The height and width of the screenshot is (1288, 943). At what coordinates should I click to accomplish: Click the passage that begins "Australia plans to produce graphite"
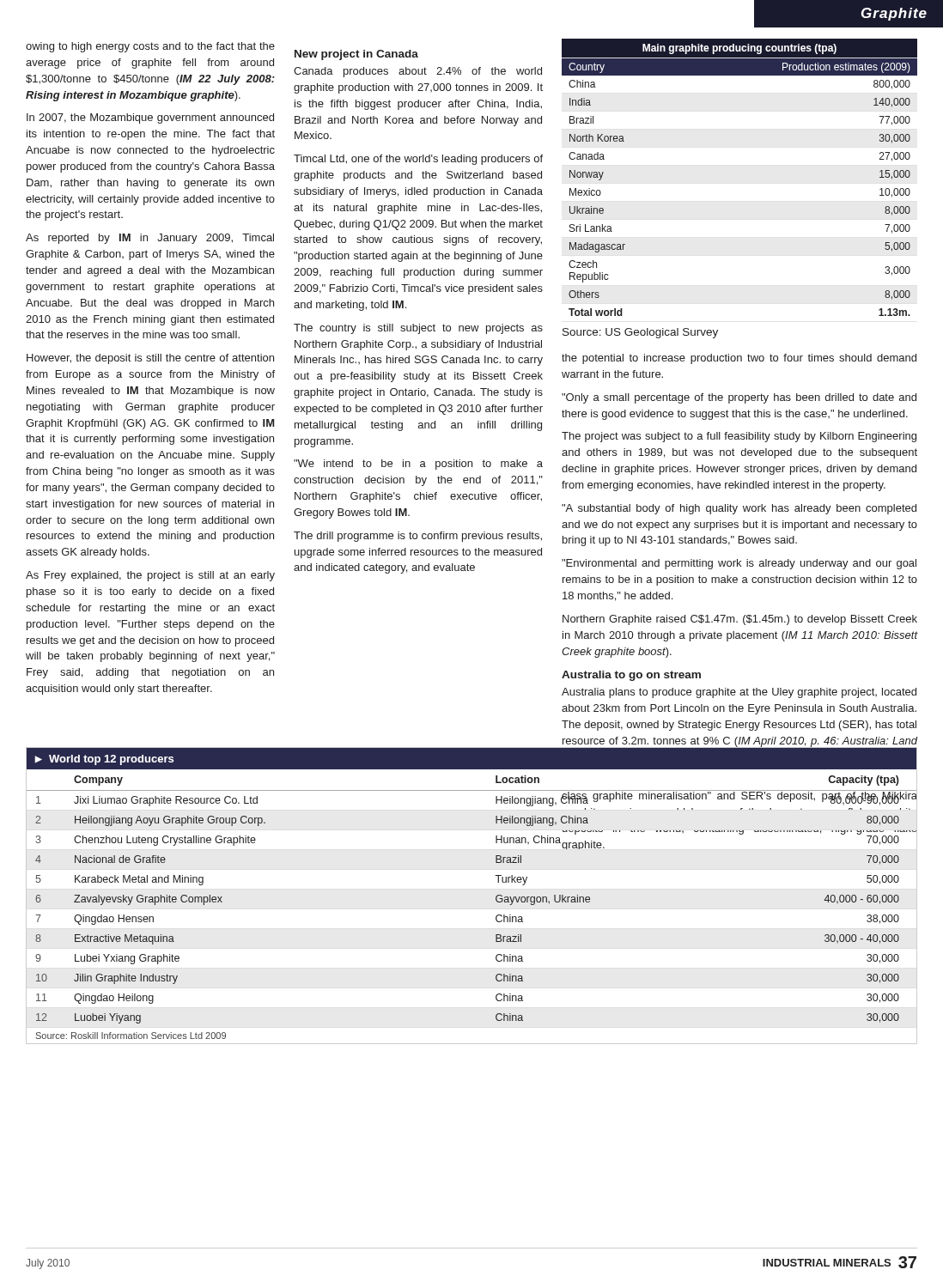(x=739, y=769)
